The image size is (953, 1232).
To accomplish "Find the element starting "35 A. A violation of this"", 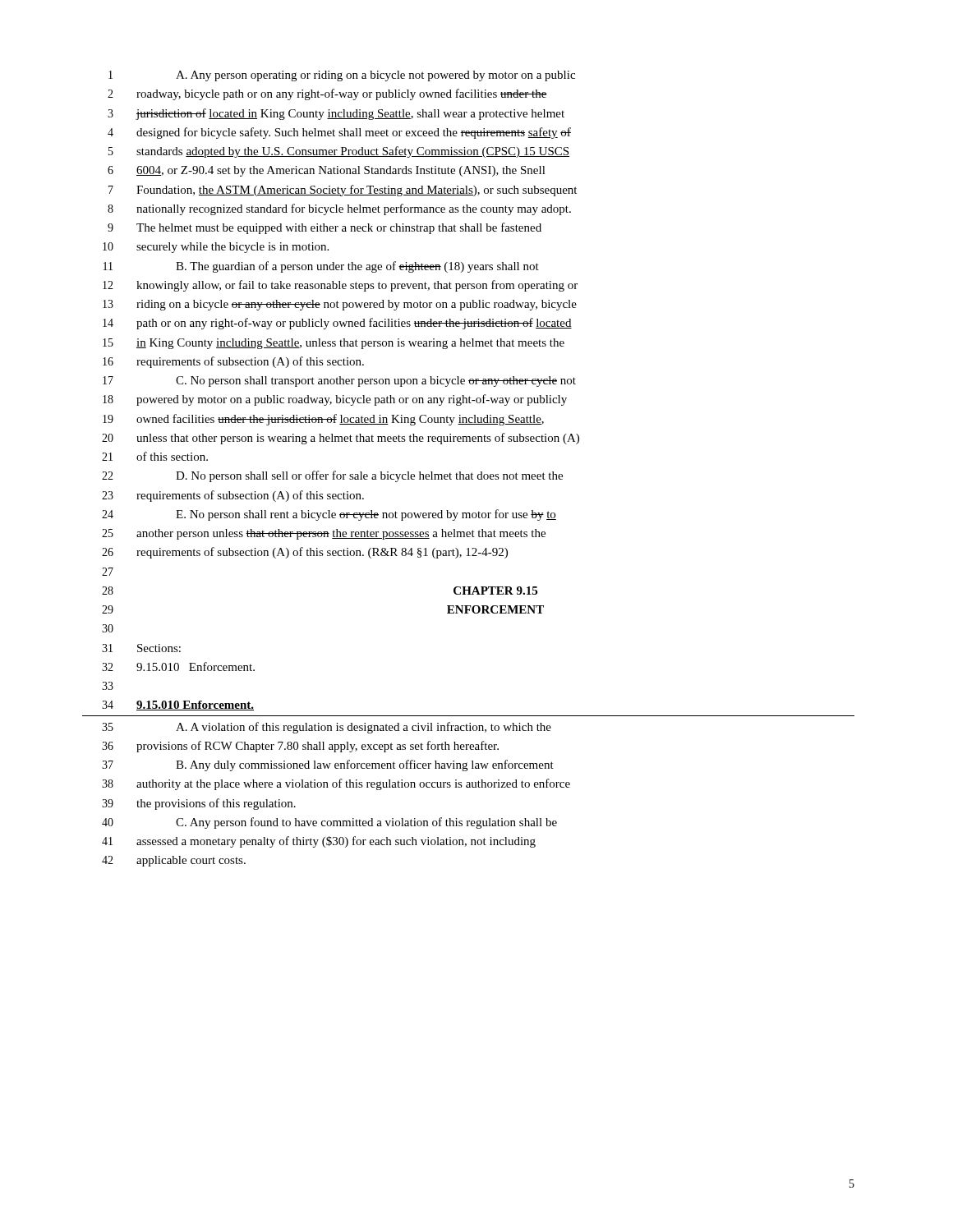I will [468, 727].
